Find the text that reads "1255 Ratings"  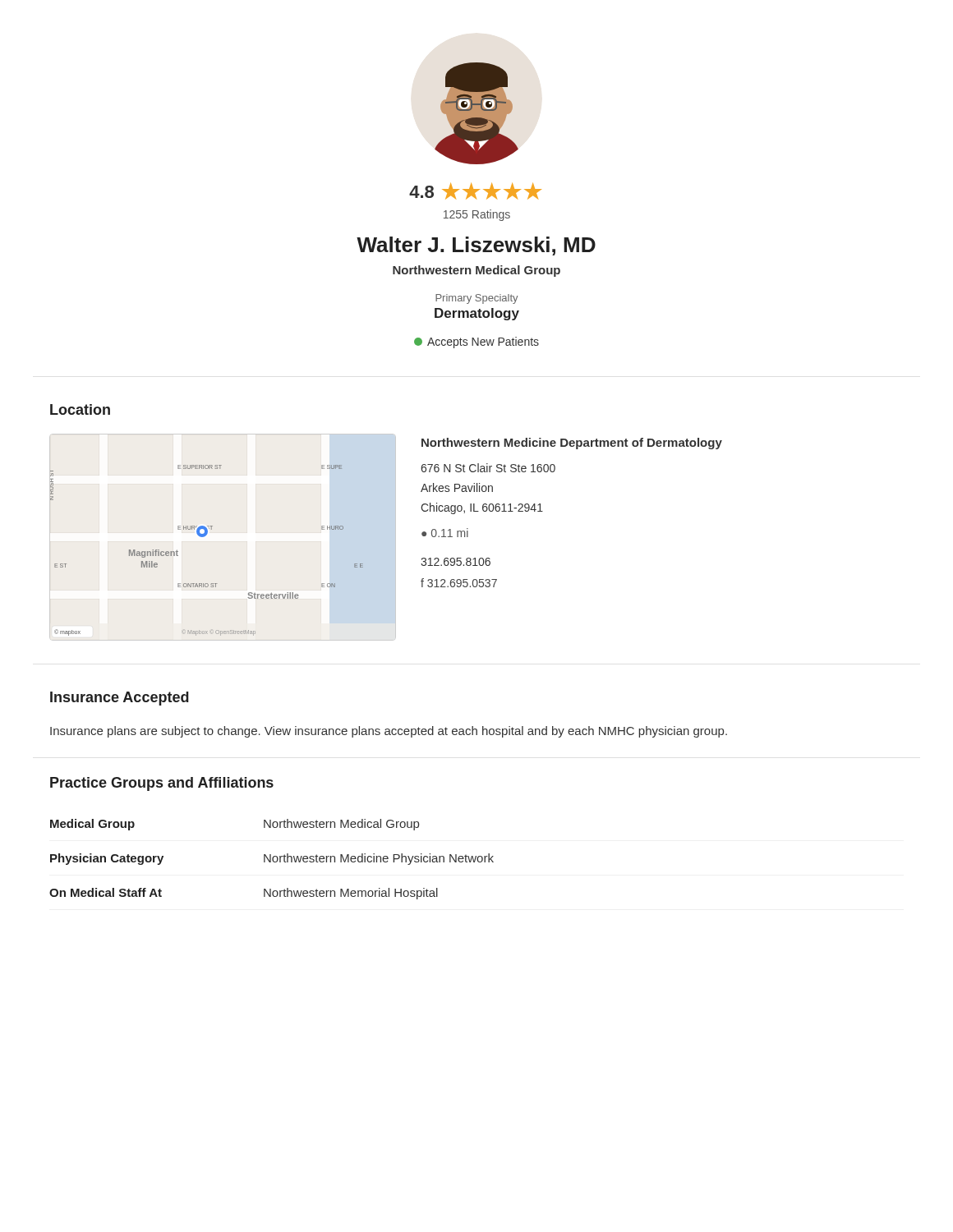476,214
